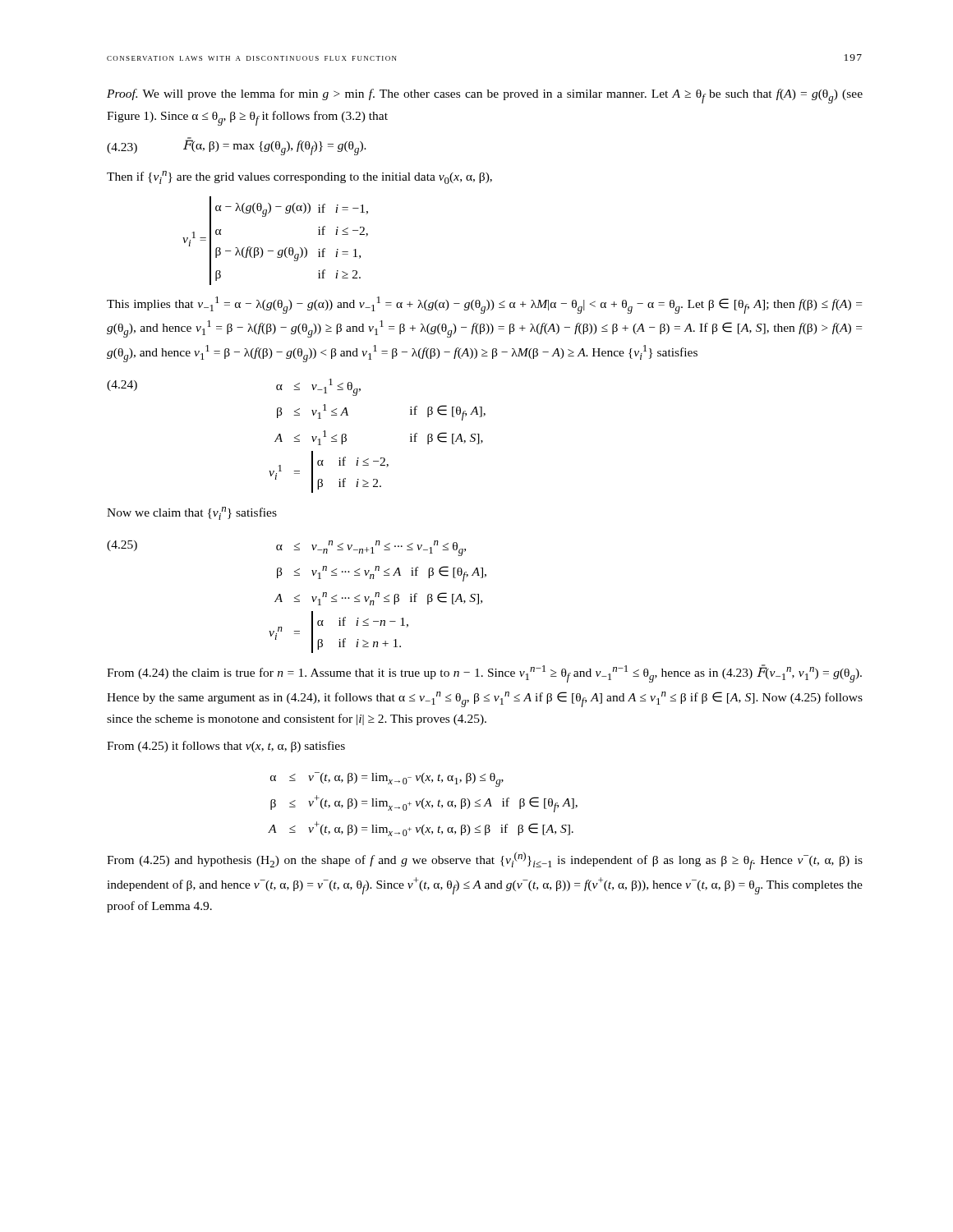Locate the block of text that opens with "Proof. We will"
Screen dimensions: 1232x953
pos(485,106)
